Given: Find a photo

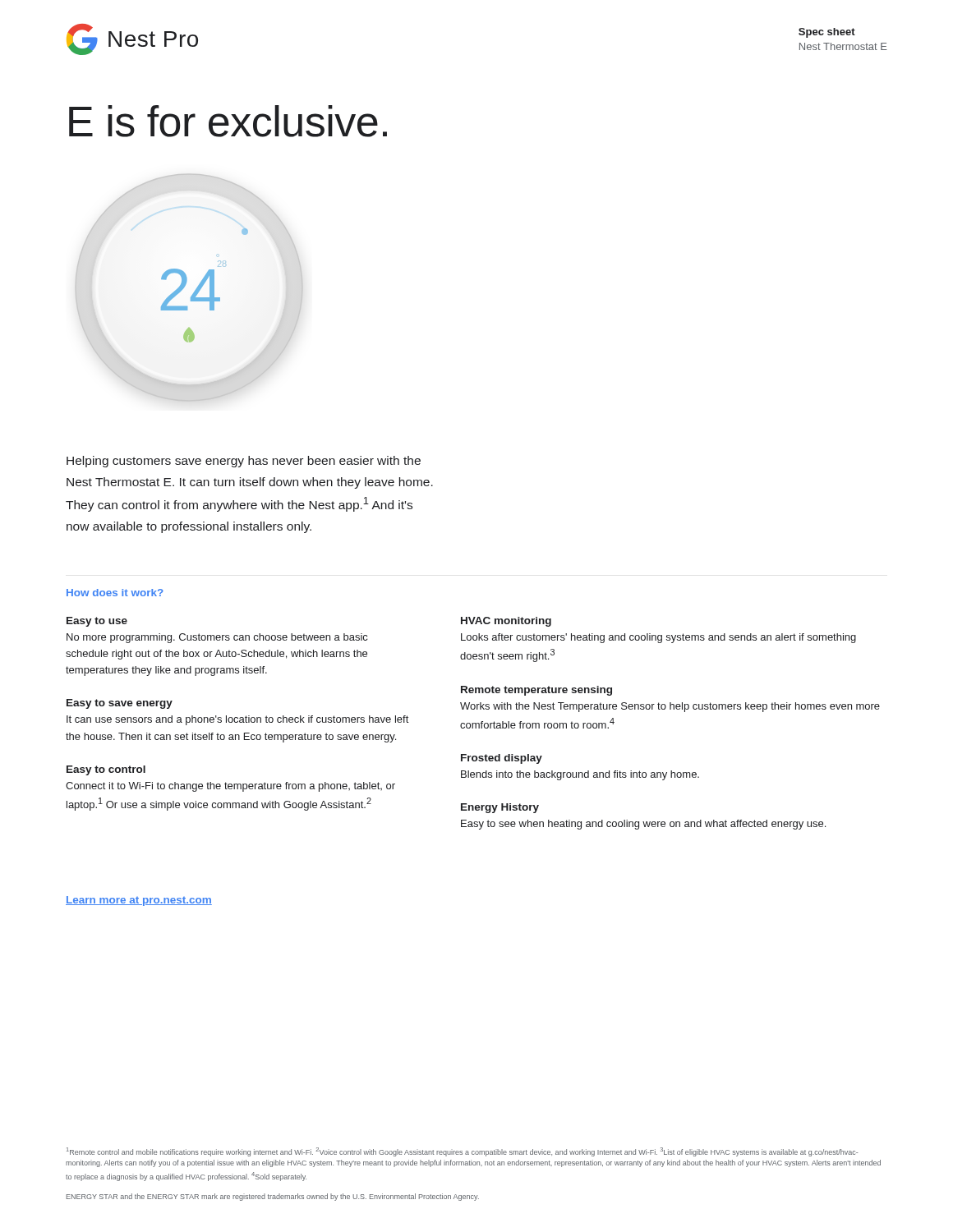Looking at the screenshot, I should tap(197, 287).
